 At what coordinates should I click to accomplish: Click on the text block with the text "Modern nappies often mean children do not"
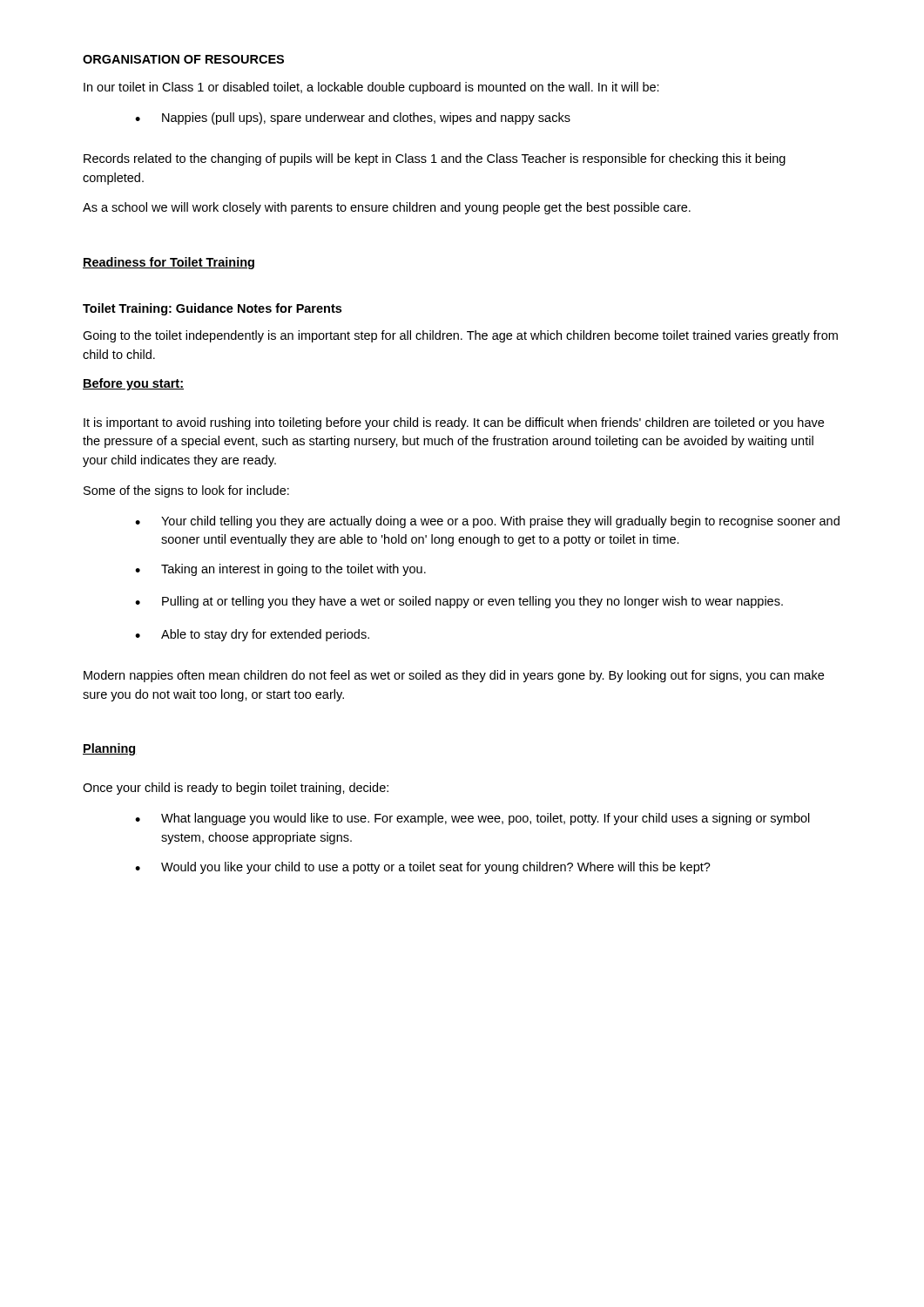(454, 685)
